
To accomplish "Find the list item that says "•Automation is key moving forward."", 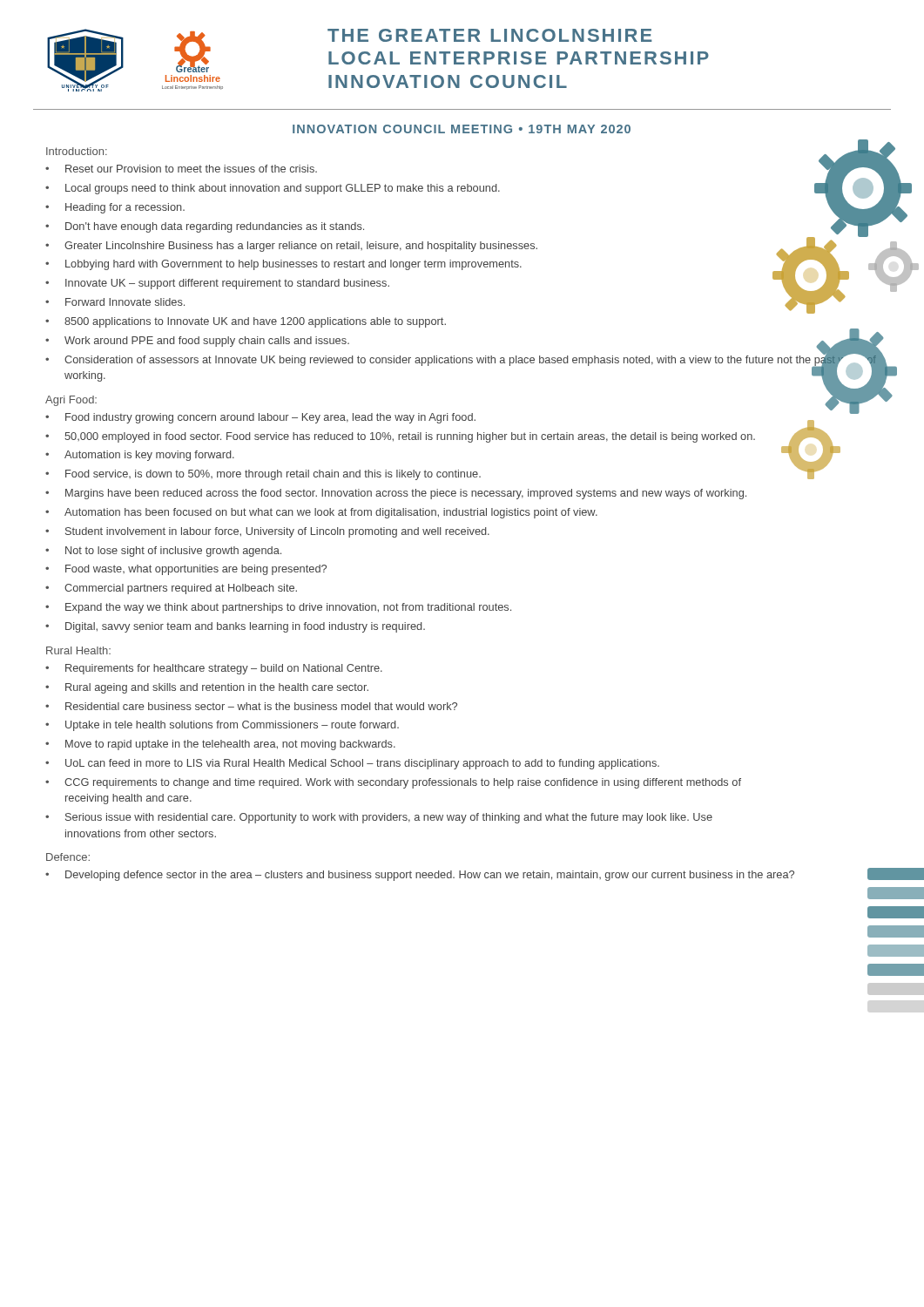I will 140,456.
